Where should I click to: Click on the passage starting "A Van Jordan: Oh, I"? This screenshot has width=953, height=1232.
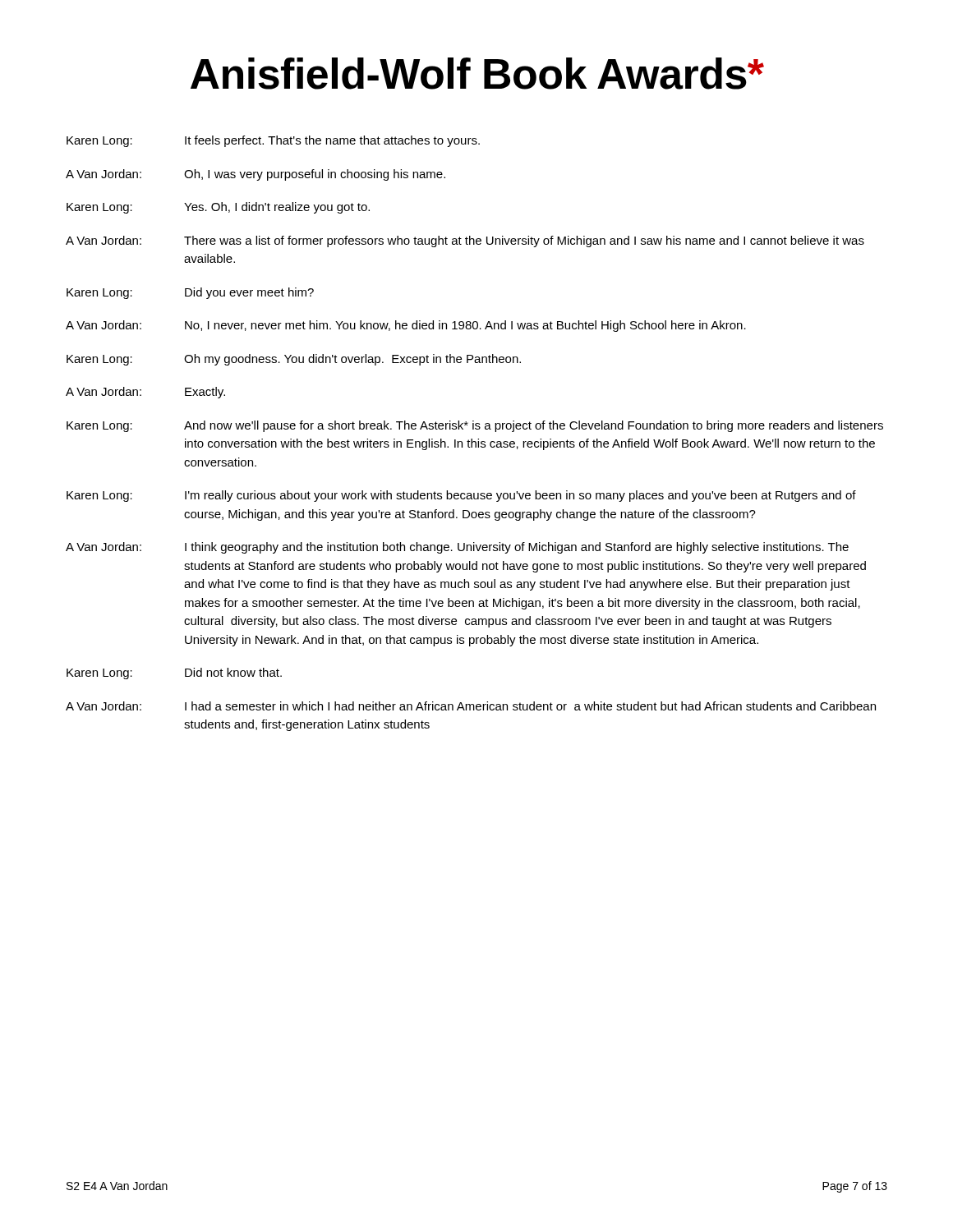tap(256, 175)
